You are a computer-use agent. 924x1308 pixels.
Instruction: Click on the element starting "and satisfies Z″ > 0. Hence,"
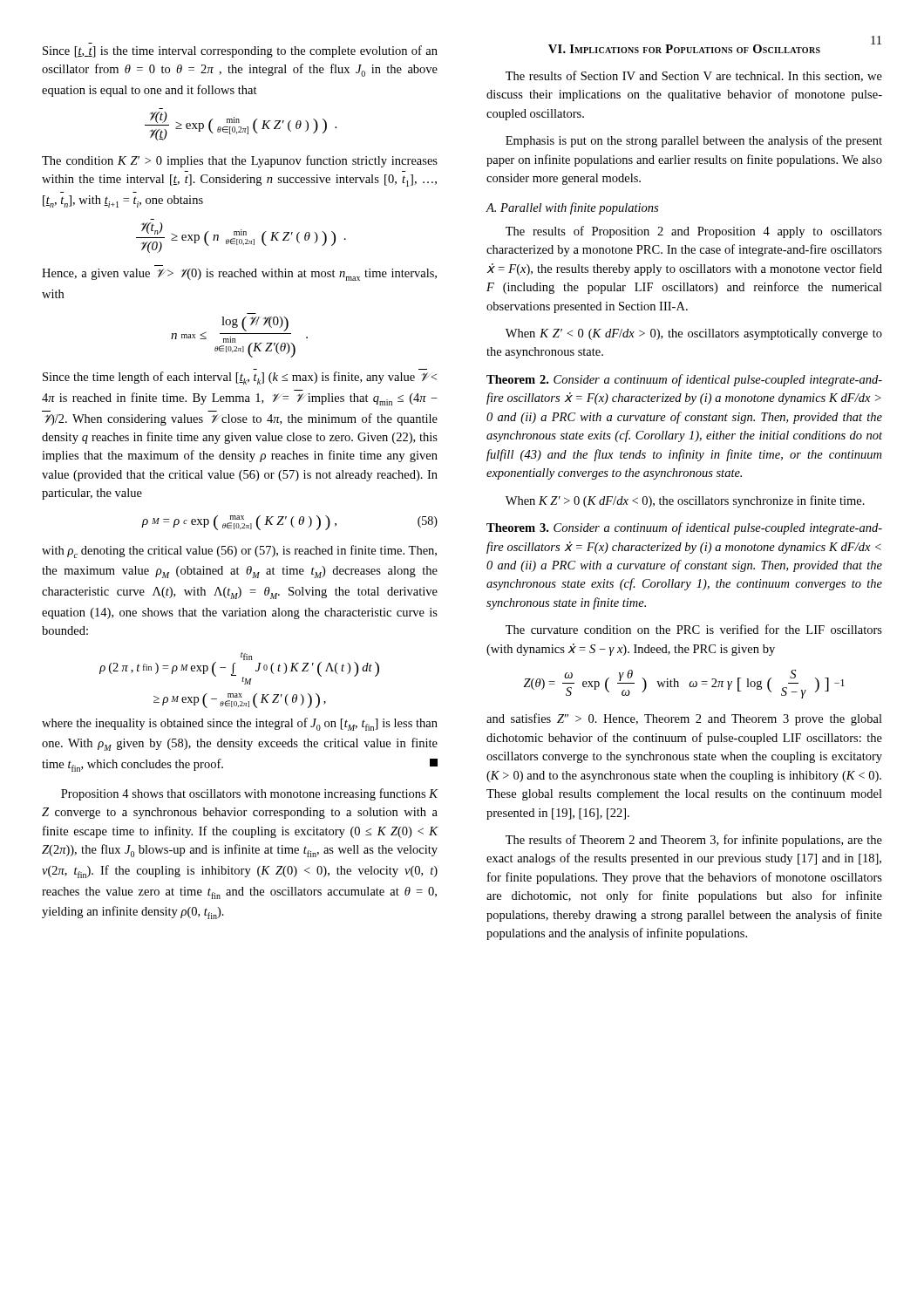(x=684, y=766)
